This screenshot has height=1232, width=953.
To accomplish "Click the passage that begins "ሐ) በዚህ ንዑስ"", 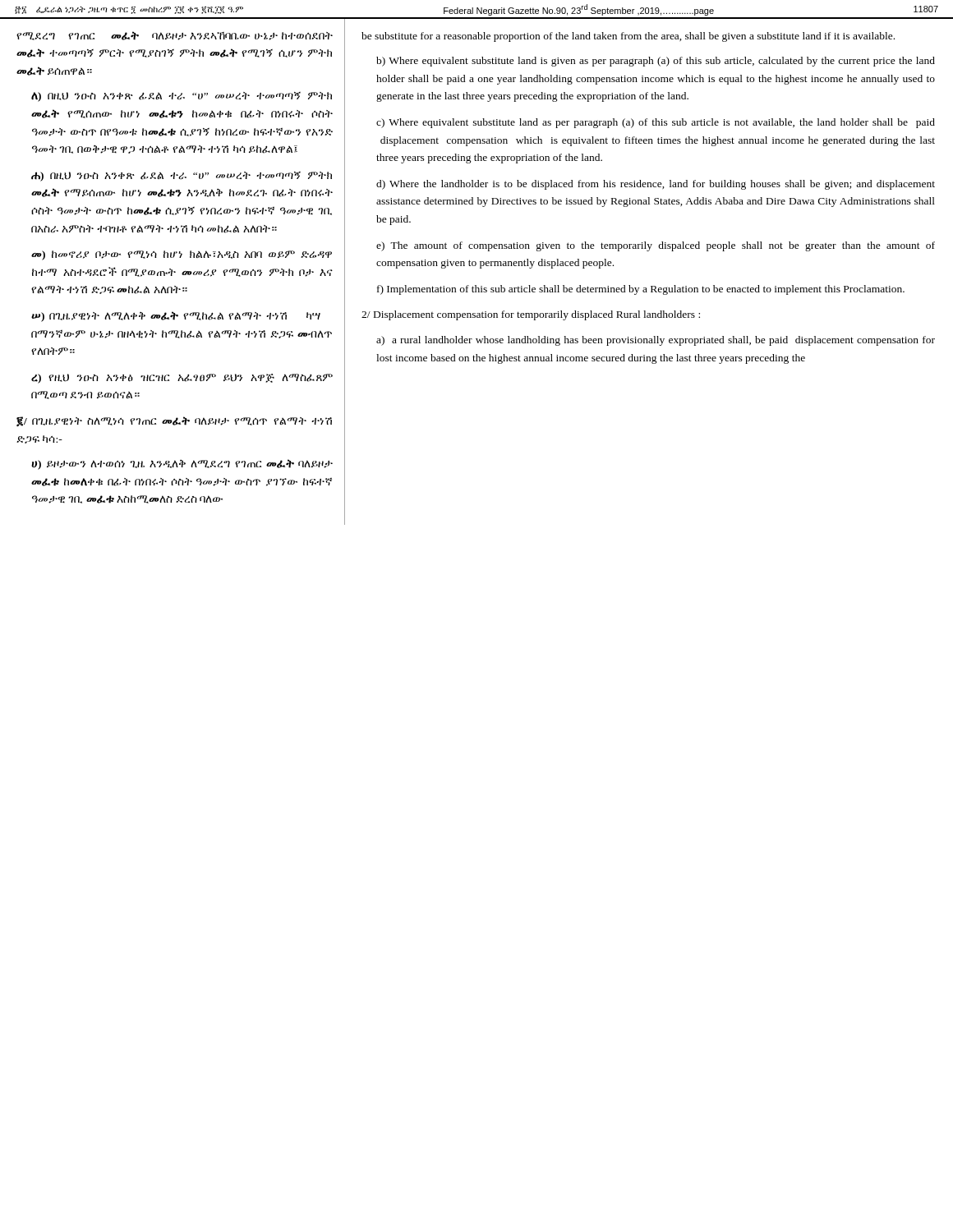I will pos(182,202).
